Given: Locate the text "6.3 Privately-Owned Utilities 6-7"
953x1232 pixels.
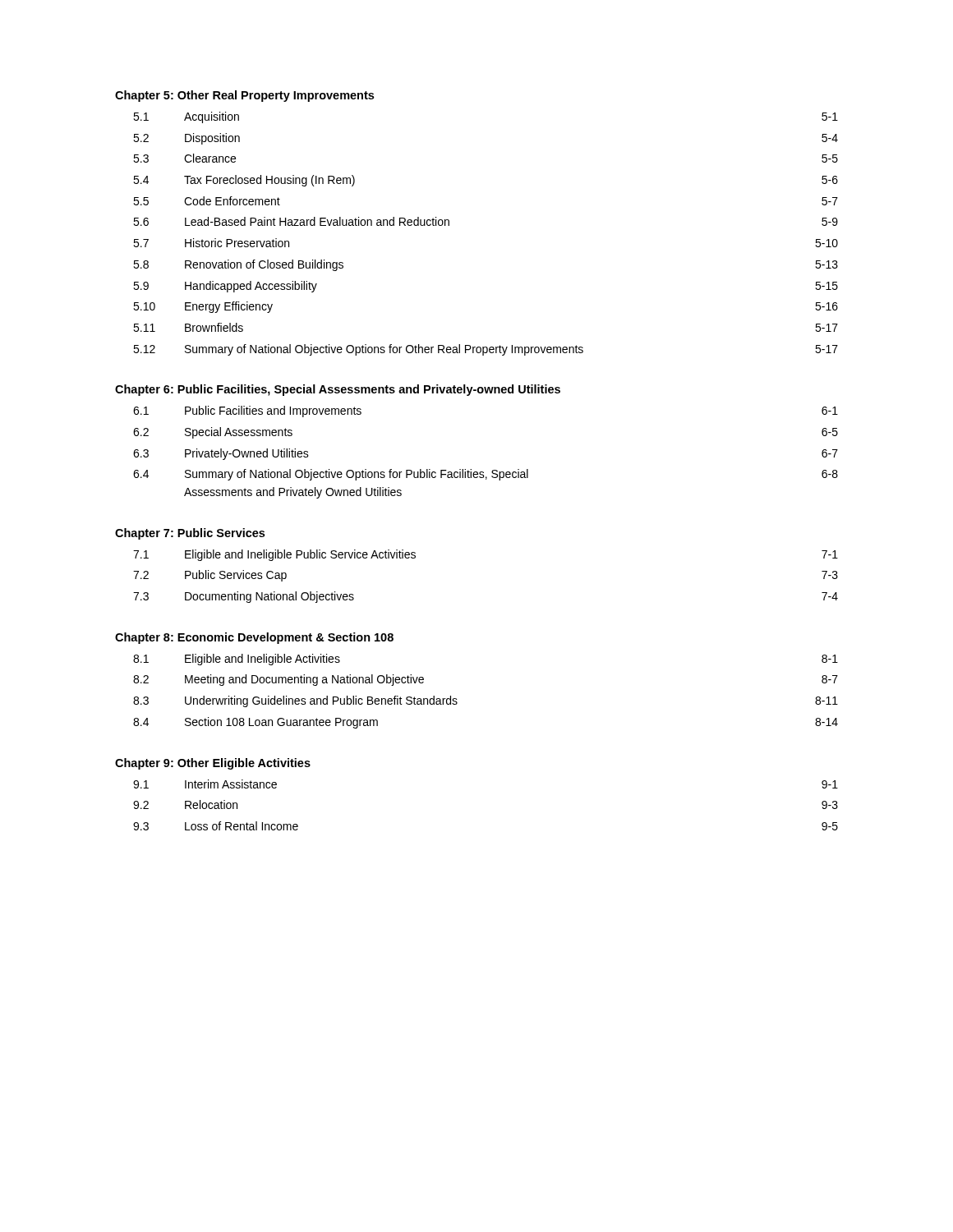Looking at the screenshot, I should pos(244,454).
